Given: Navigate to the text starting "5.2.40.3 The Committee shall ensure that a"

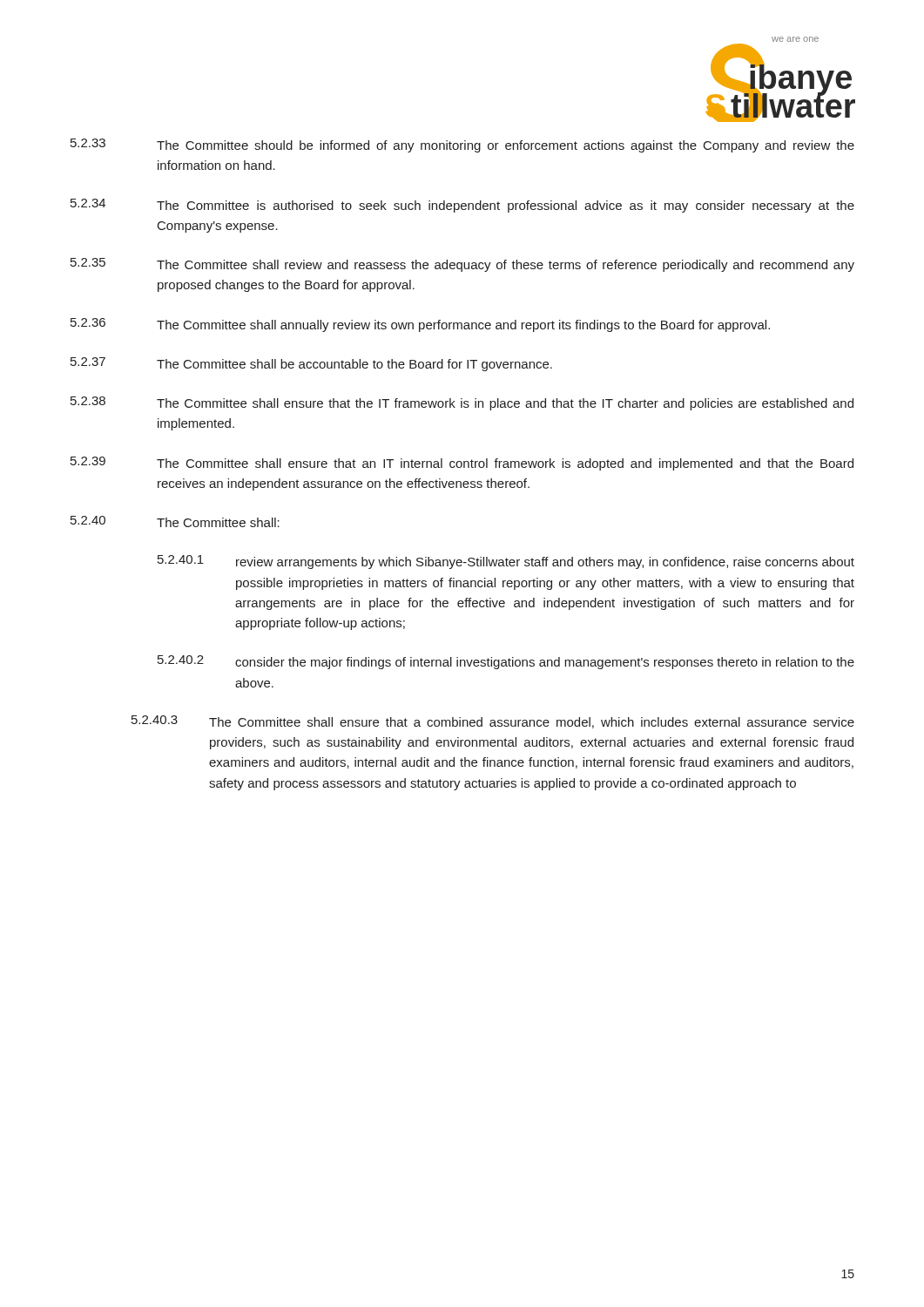Looking at the screenshot, I should [x=492, y=752].
